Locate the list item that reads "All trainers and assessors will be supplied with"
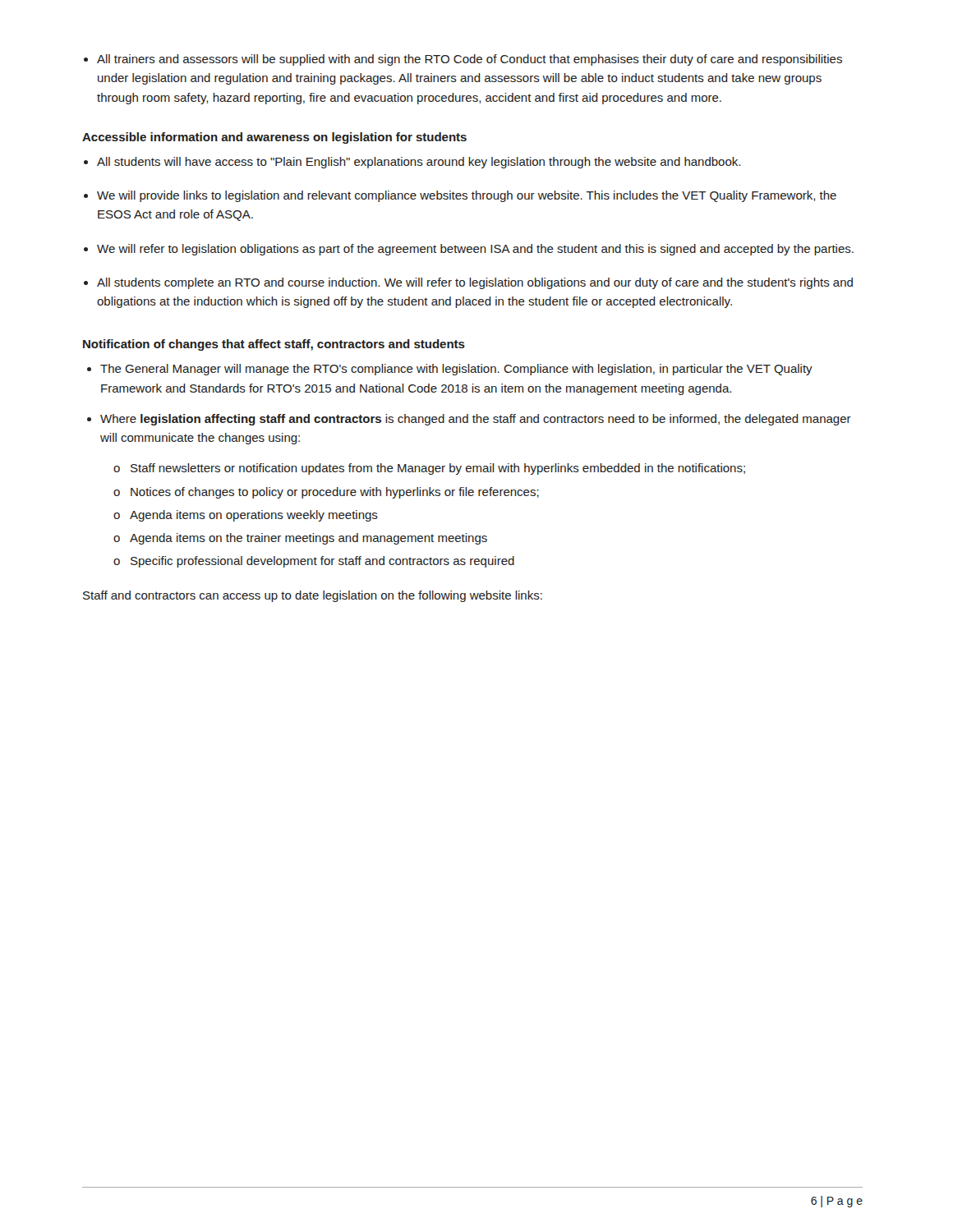This screenshot has height=1232, width=953. (x=480, y=78)
